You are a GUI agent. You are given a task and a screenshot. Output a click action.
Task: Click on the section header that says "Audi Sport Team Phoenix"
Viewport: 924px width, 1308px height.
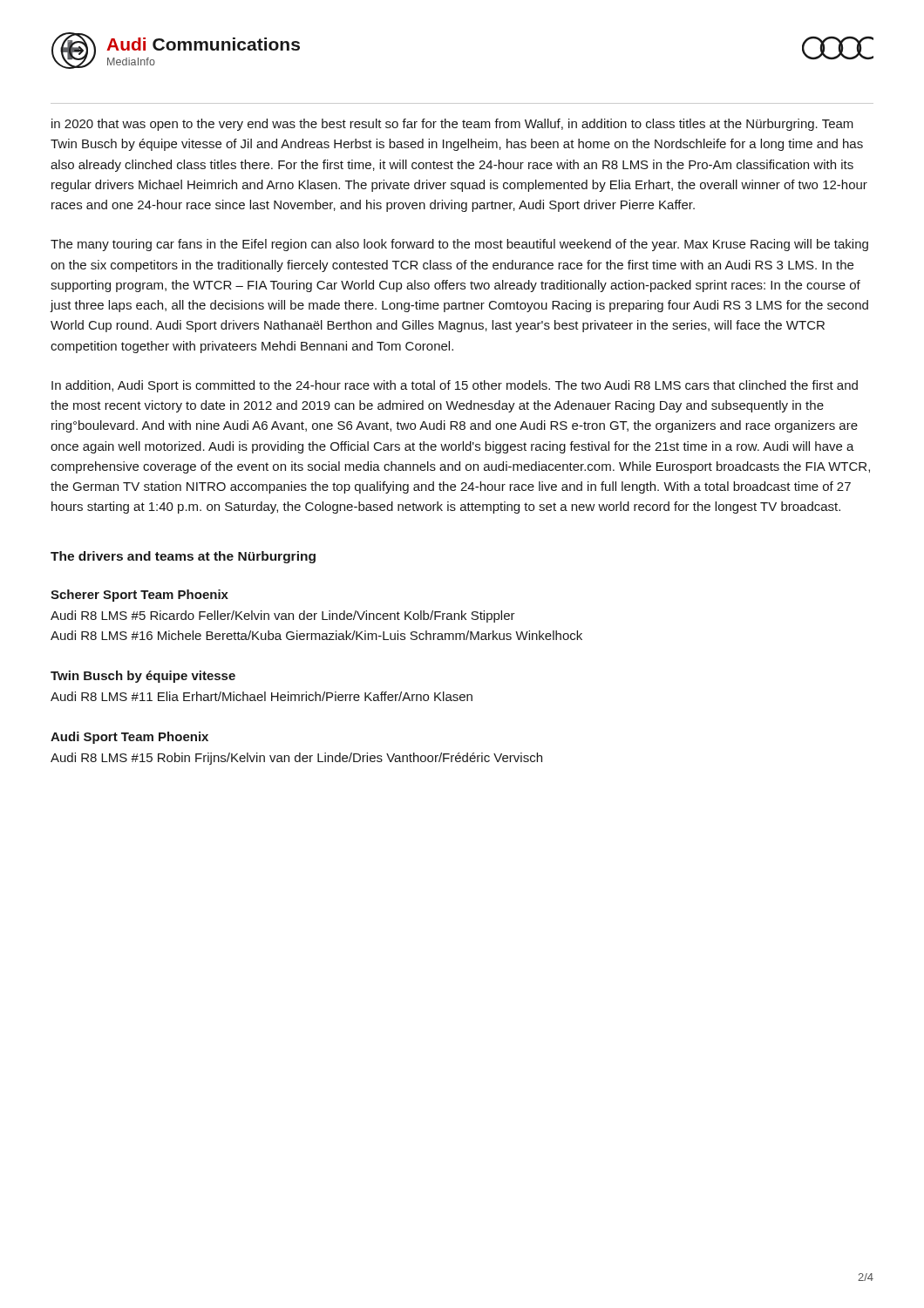130,737
